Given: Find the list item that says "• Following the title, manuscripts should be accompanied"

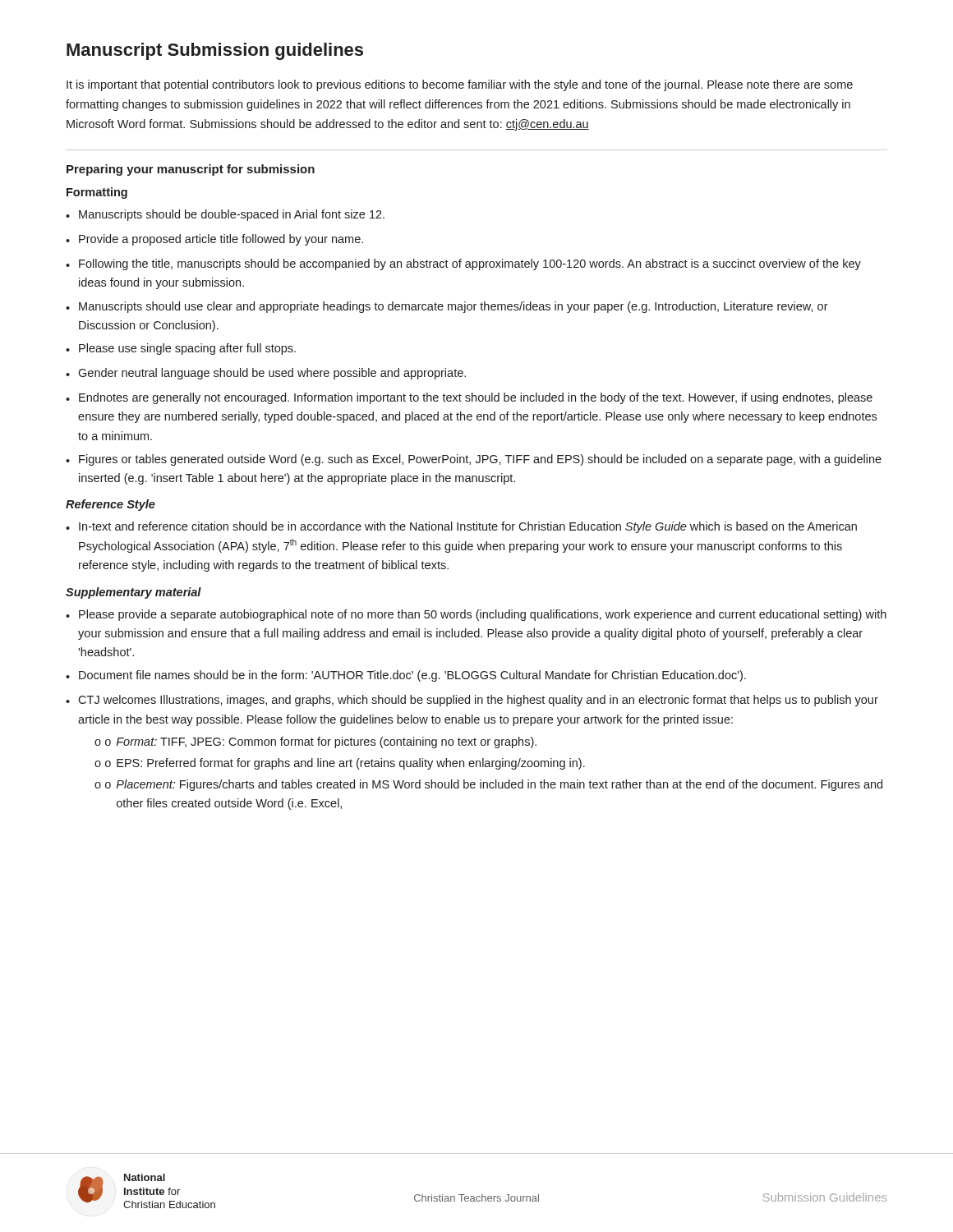Looking at the screenshot, I should [476, 274].
